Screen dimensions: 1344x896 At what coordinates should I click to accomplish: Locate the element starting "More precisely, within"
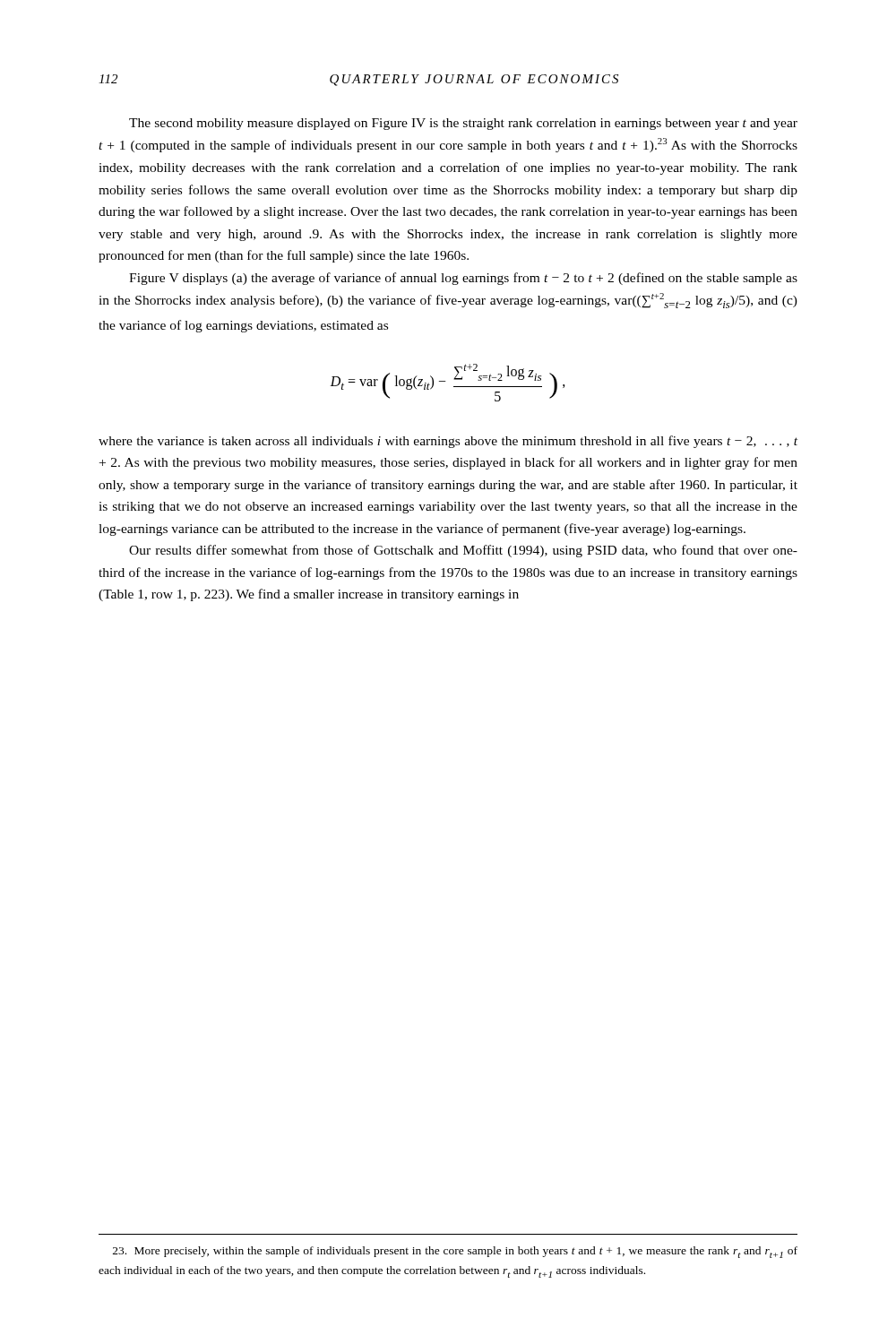point(448,1261)
